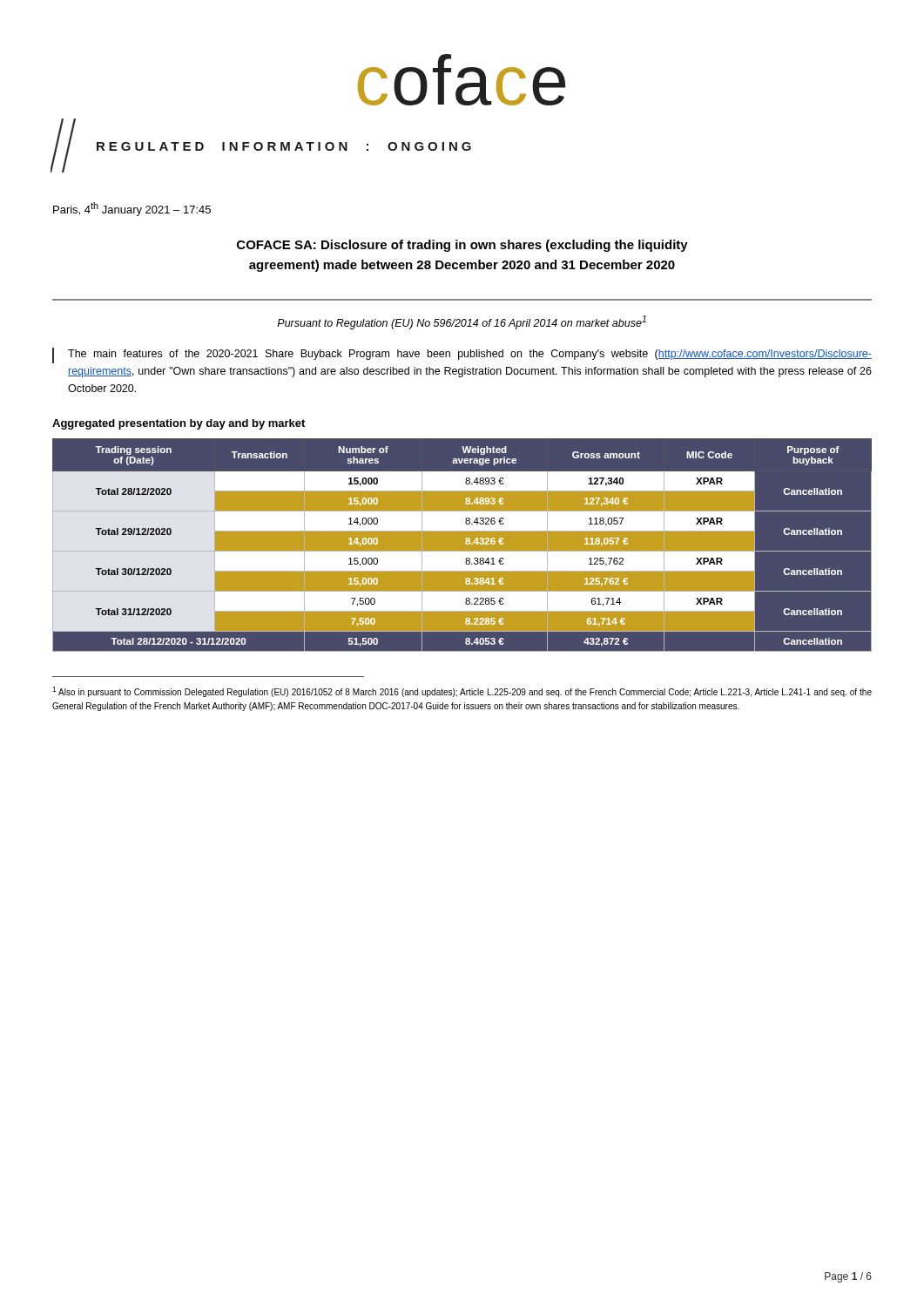
Task: Find the block on this page that starts "Pursuant to Regulation (EU) No 596/2014"
Action: point(462,322)
